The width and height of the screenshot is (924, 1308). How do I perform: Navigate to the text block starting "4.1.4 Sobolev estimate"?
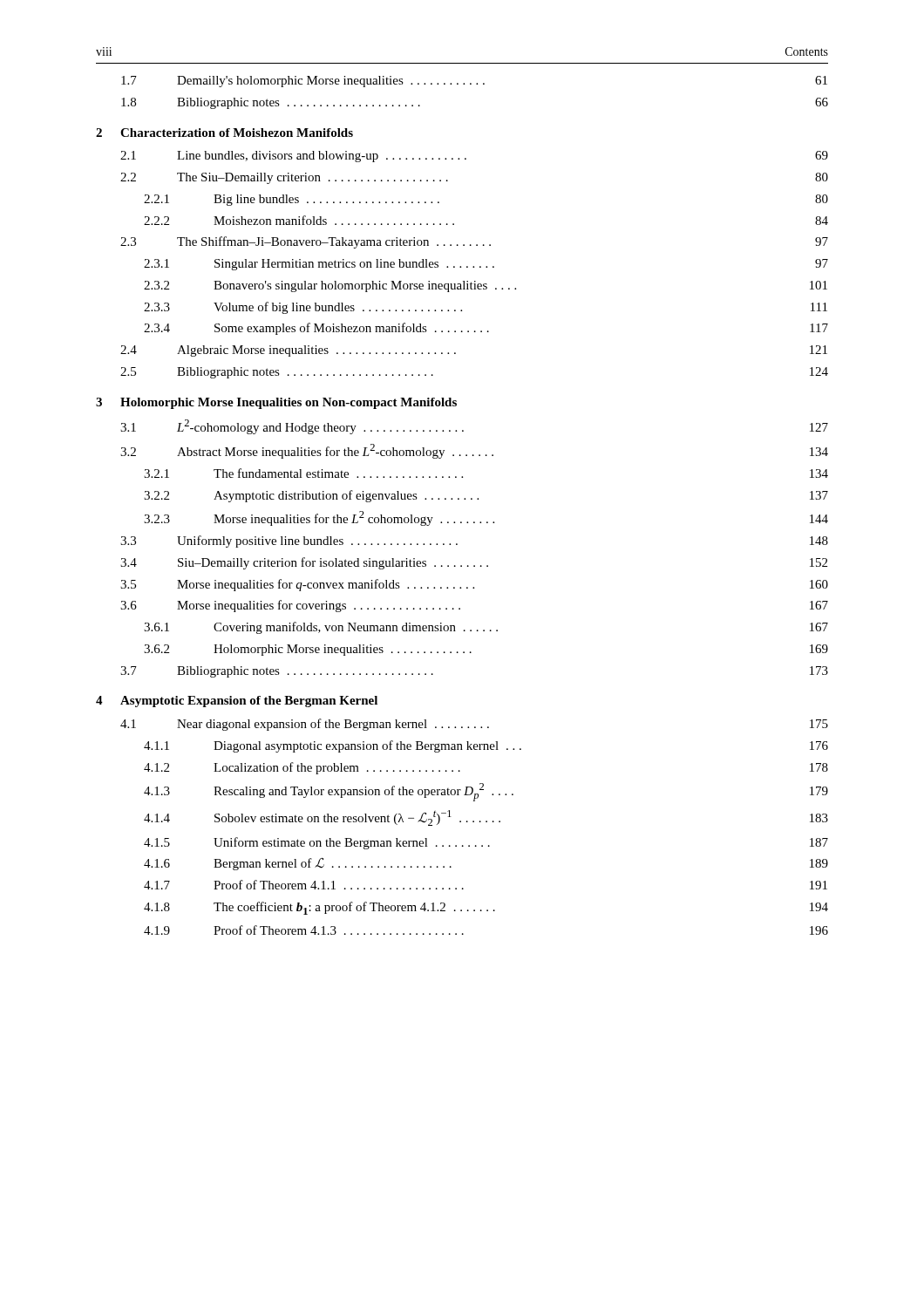(x=486, y=818)
